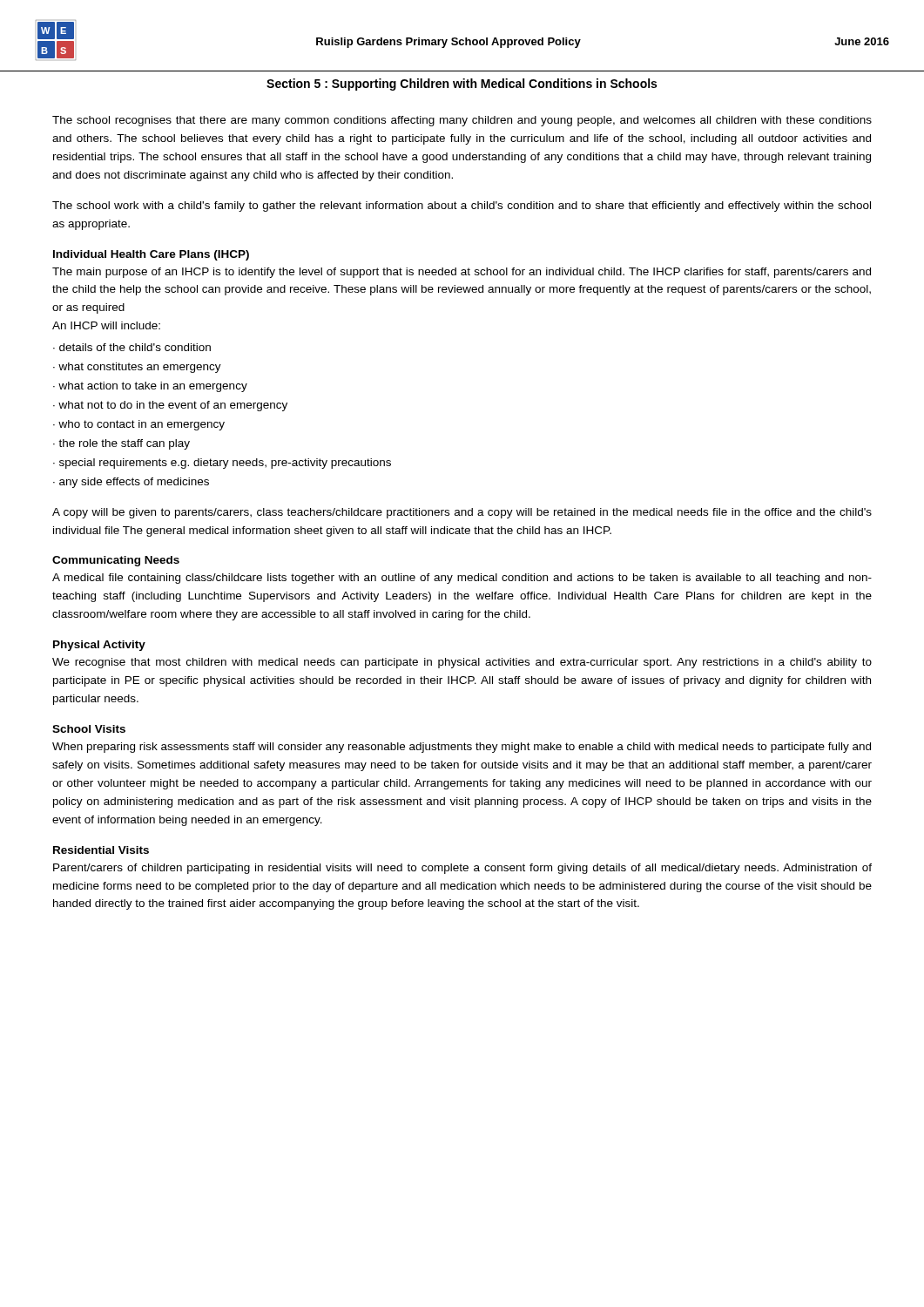
Task: Click on the block starting "· what action to take in an emergency"
Action: tap(150, 386)
